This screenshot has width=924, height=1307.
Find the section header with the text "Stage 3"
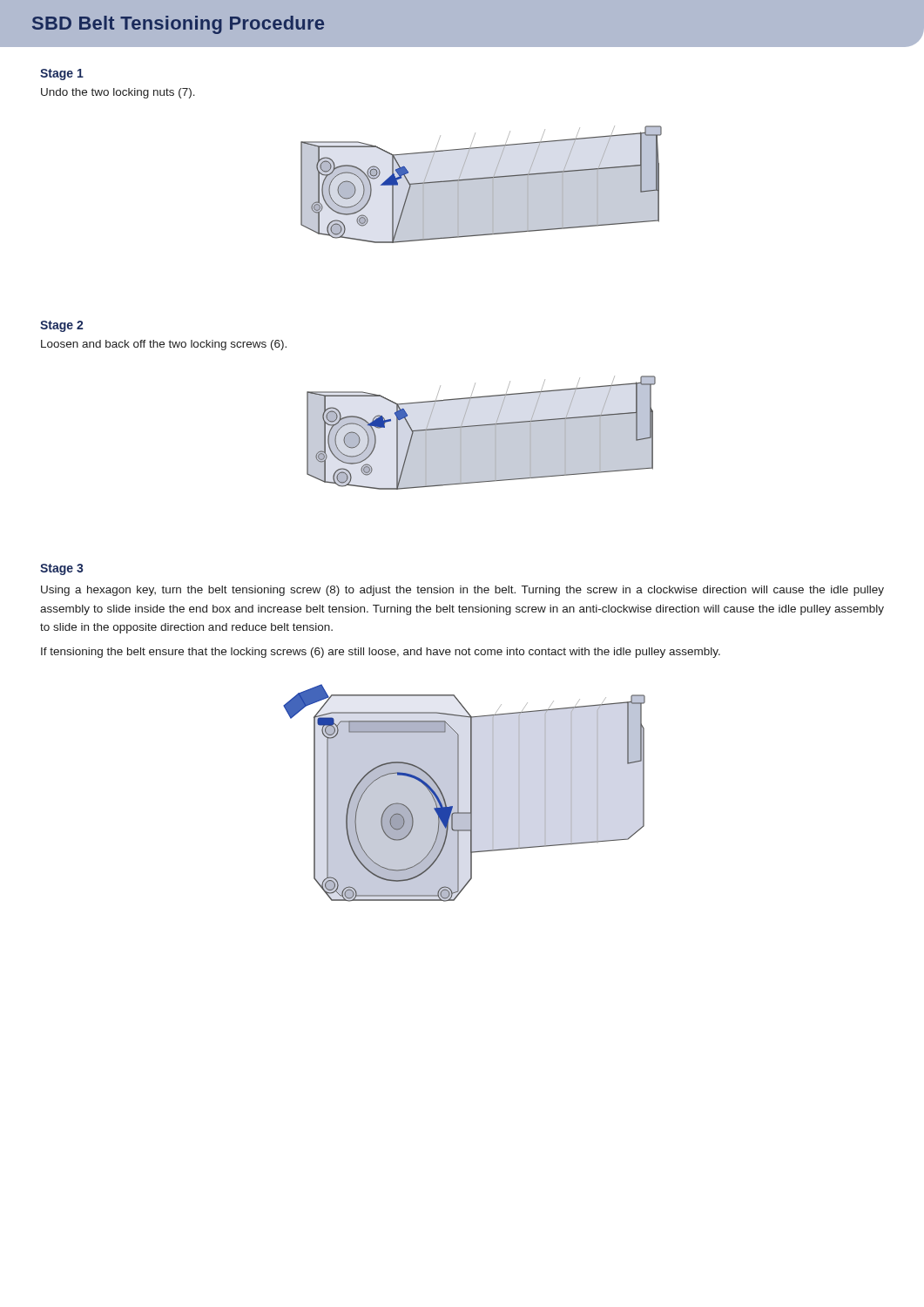click(x=62, y=568)
